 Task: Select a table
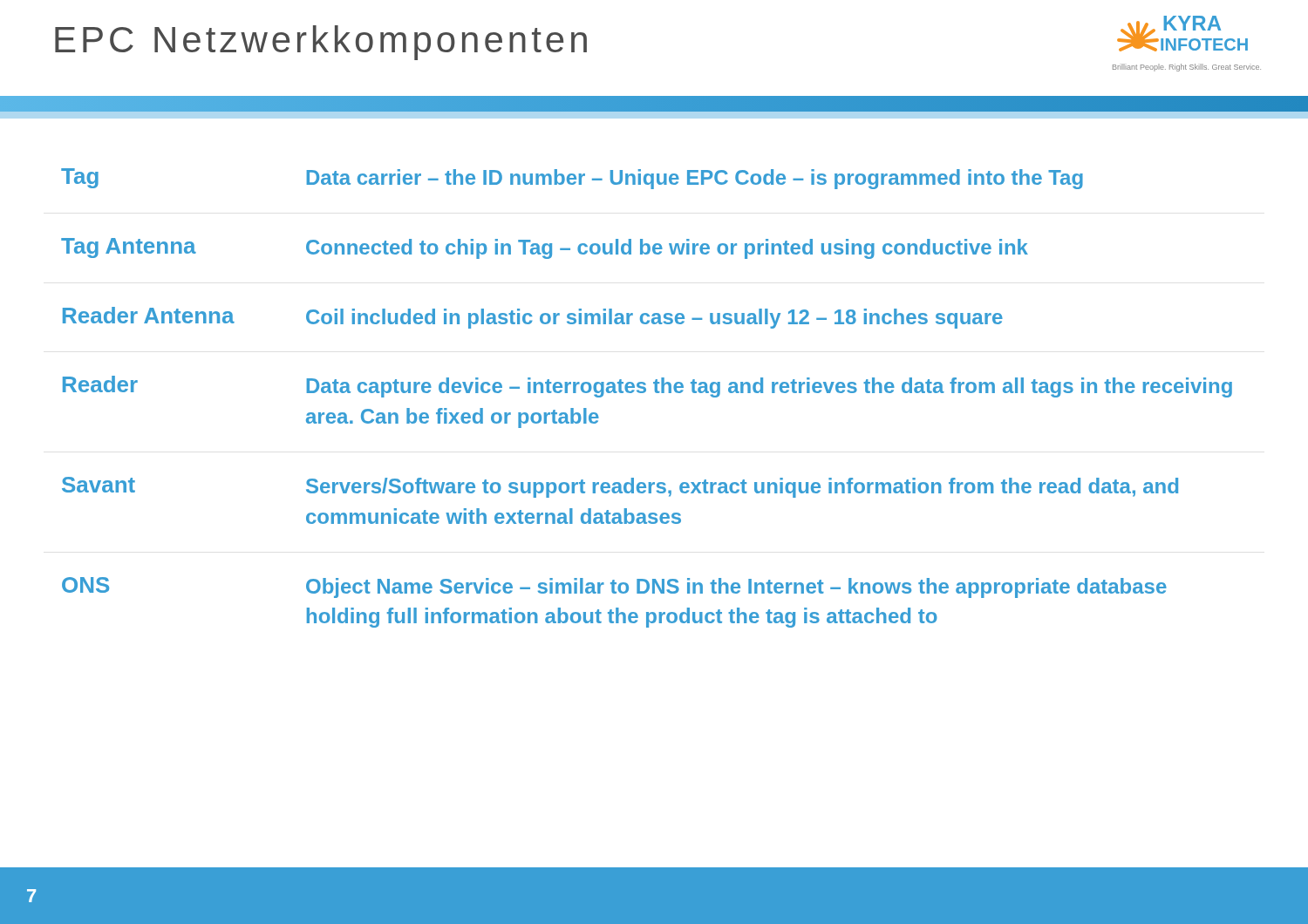click(x=654, y=398)
